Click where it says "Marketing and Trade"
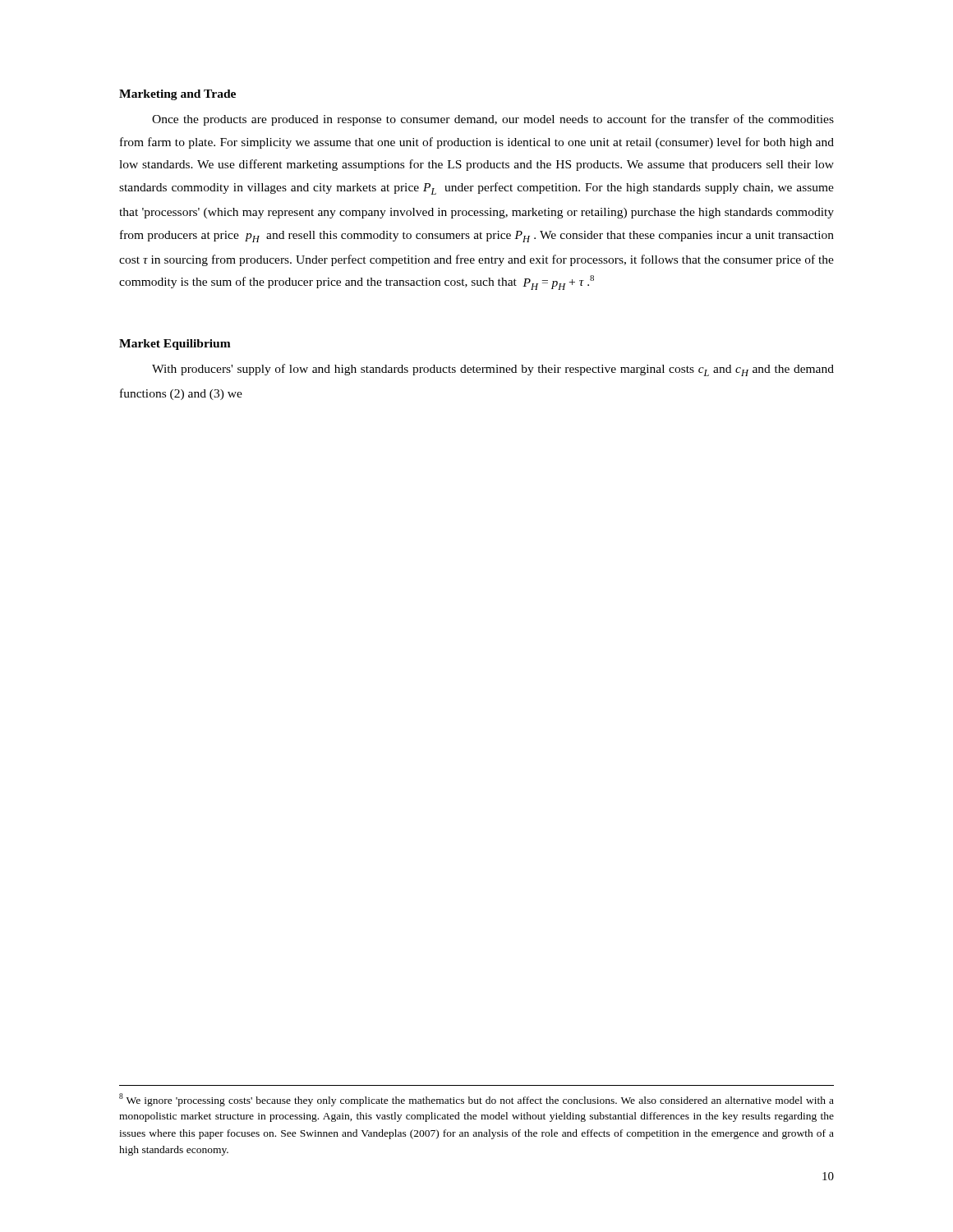Screen dimensions: 1232x953 point(178,93)
